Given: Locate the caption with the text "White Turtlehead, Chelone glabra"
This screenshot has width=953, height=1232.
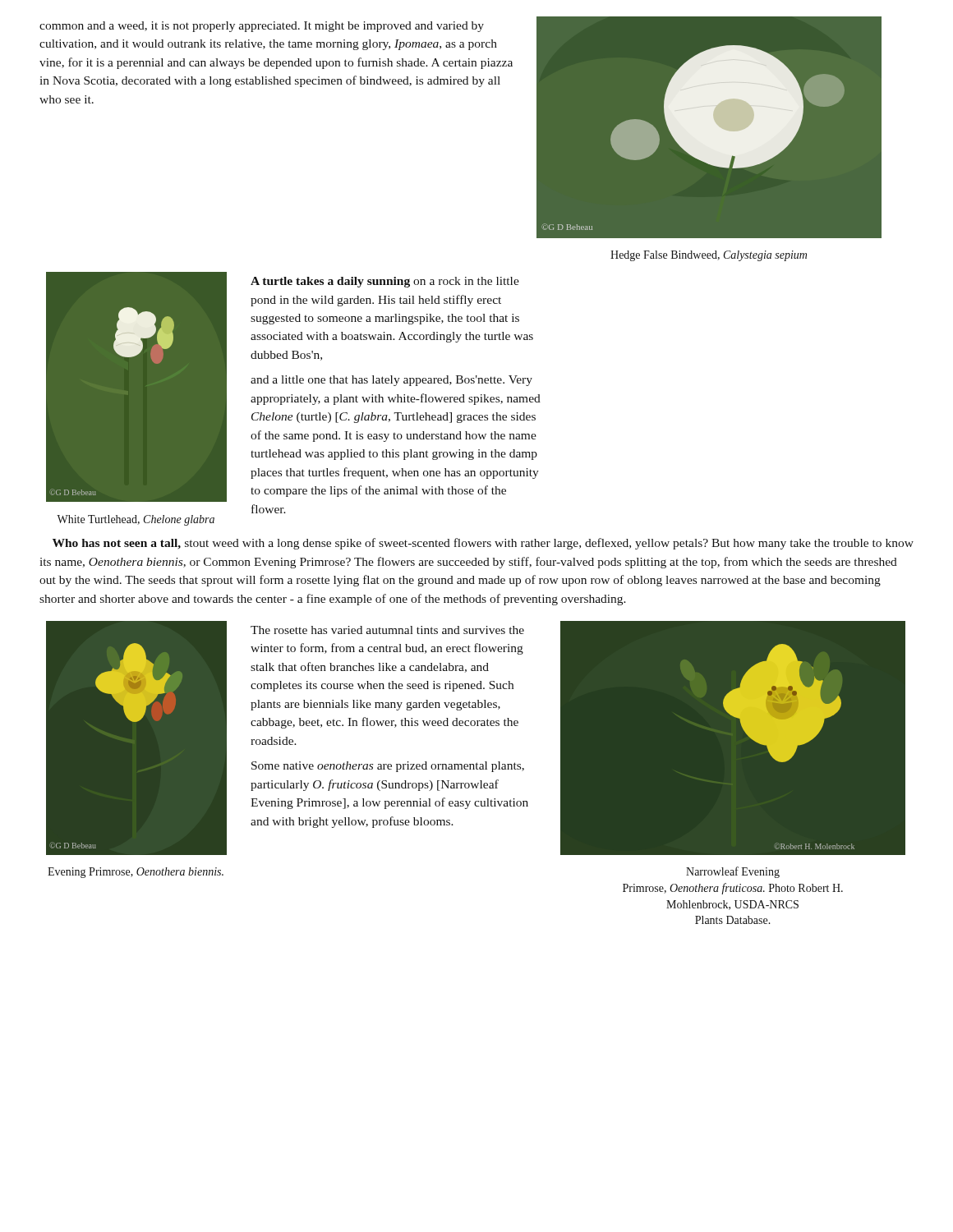Looking at the screenshot, I should pos(136,519).
